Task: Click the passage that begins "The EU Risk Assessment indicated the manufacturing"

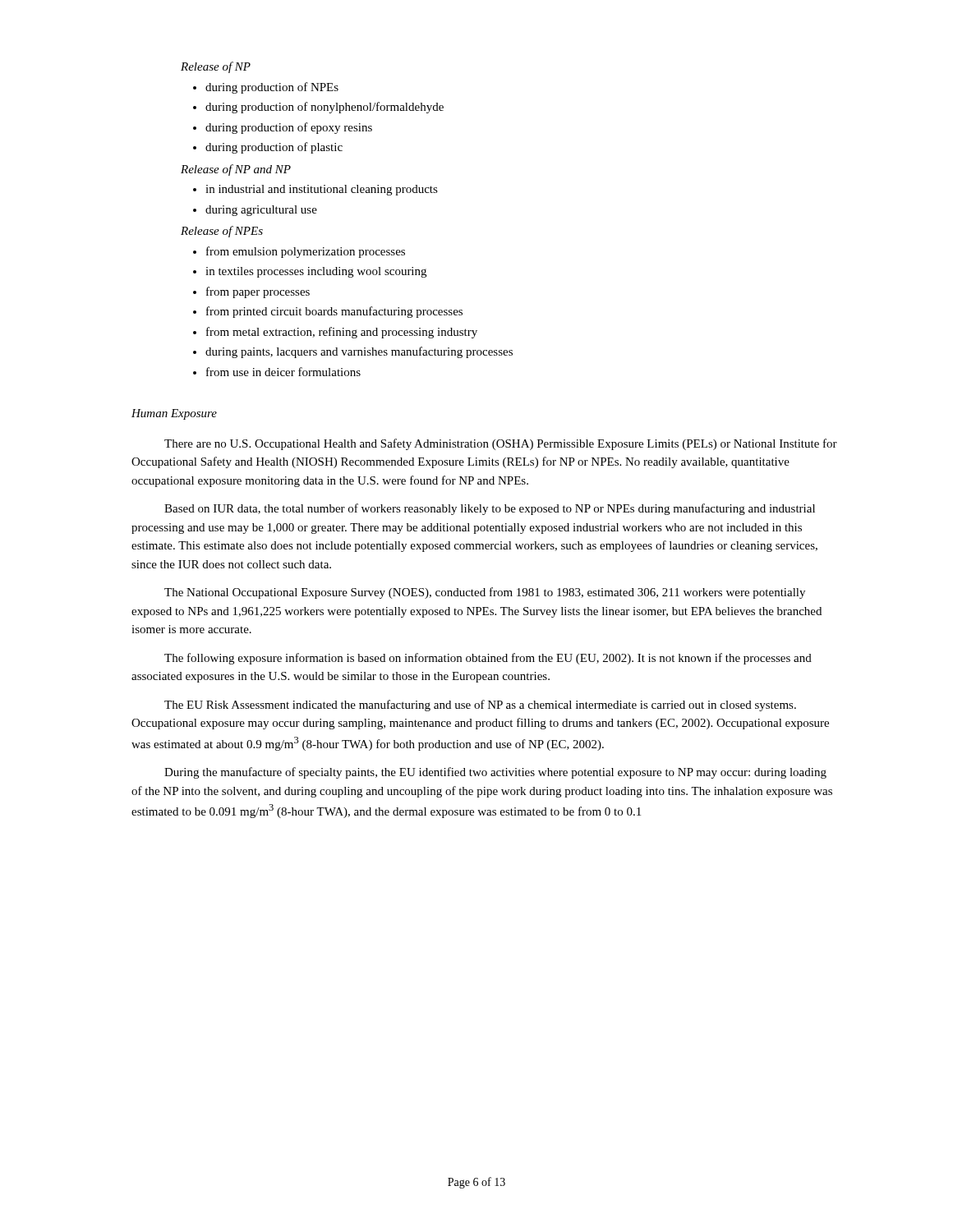Action: click(485, 724)
